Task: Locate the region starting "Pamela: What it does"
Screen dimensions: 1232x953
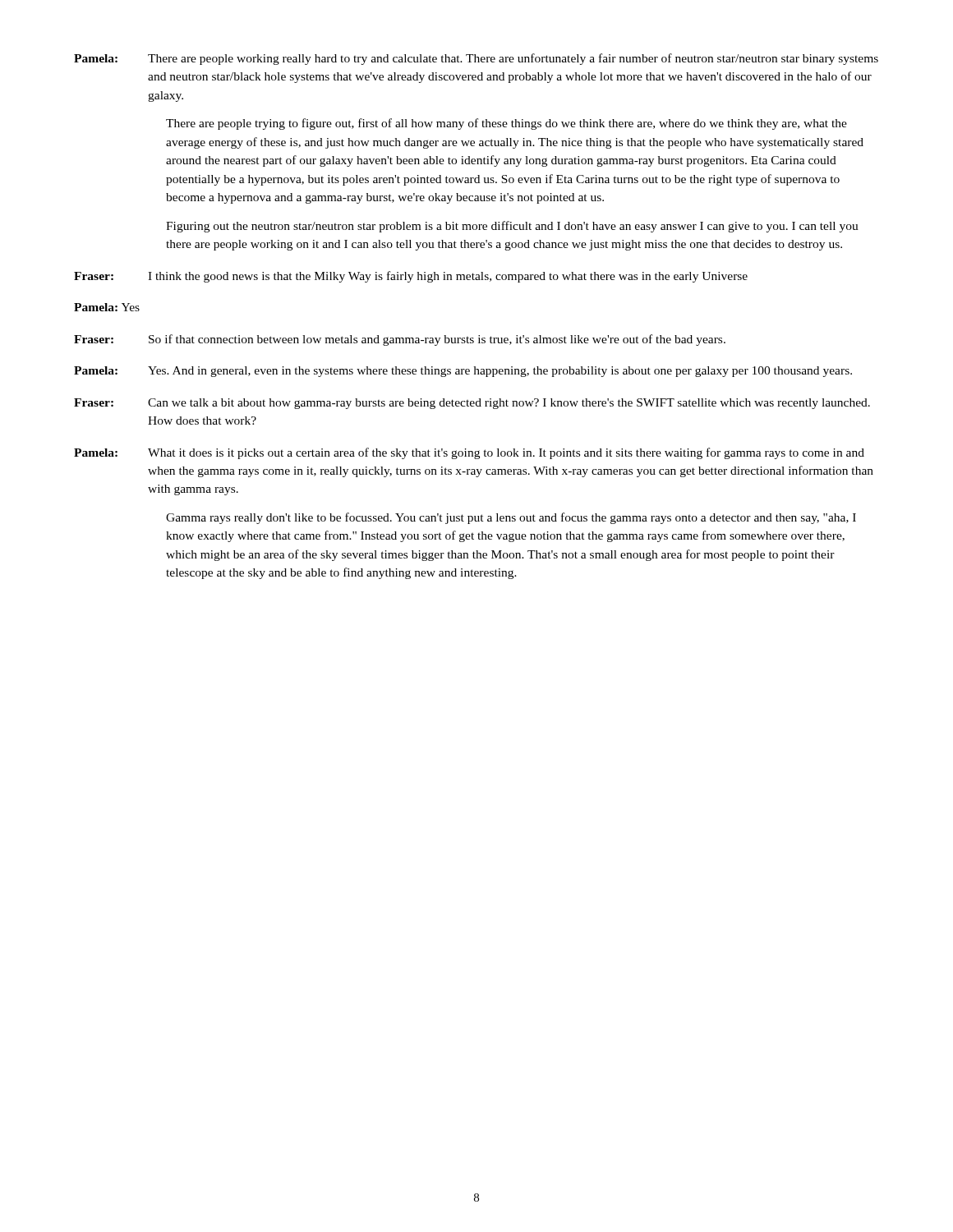Action: pos(476,471)
